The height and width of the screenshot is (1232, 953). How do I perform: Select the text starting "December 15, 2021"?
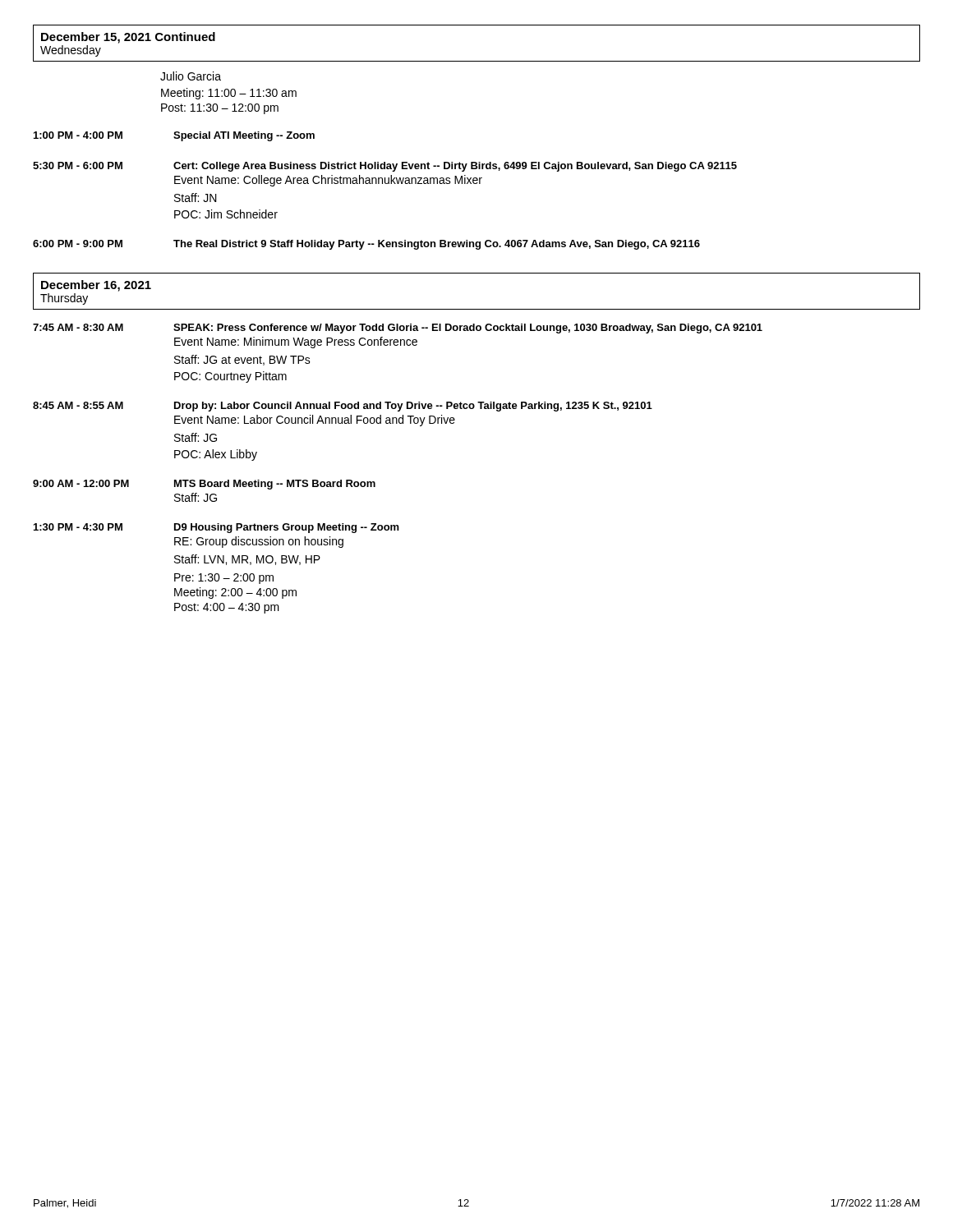coord(128,38)
